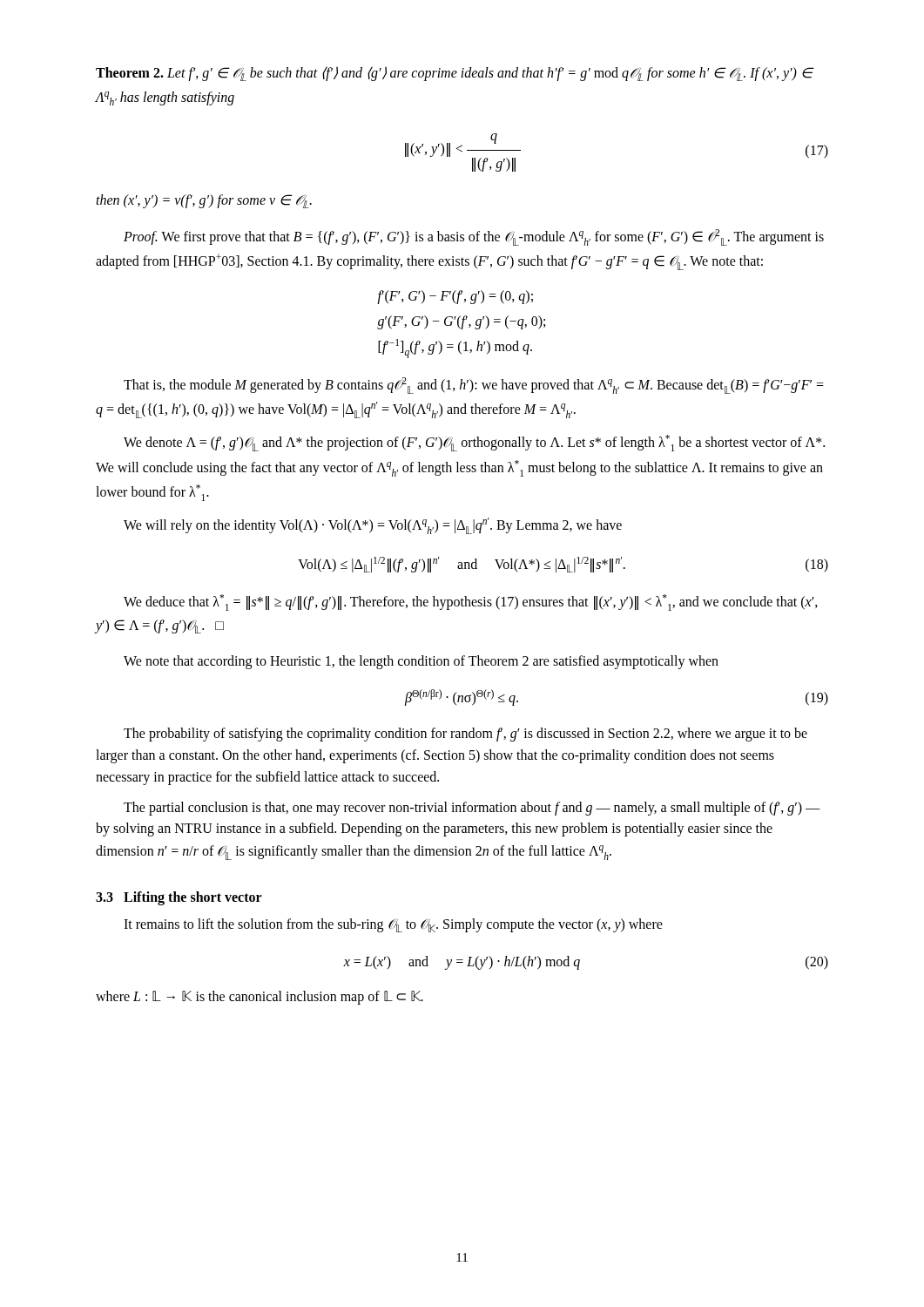Navigate to the region starting "x = L(x′) and y = L(y′) ·"

(x=586, y=962)
